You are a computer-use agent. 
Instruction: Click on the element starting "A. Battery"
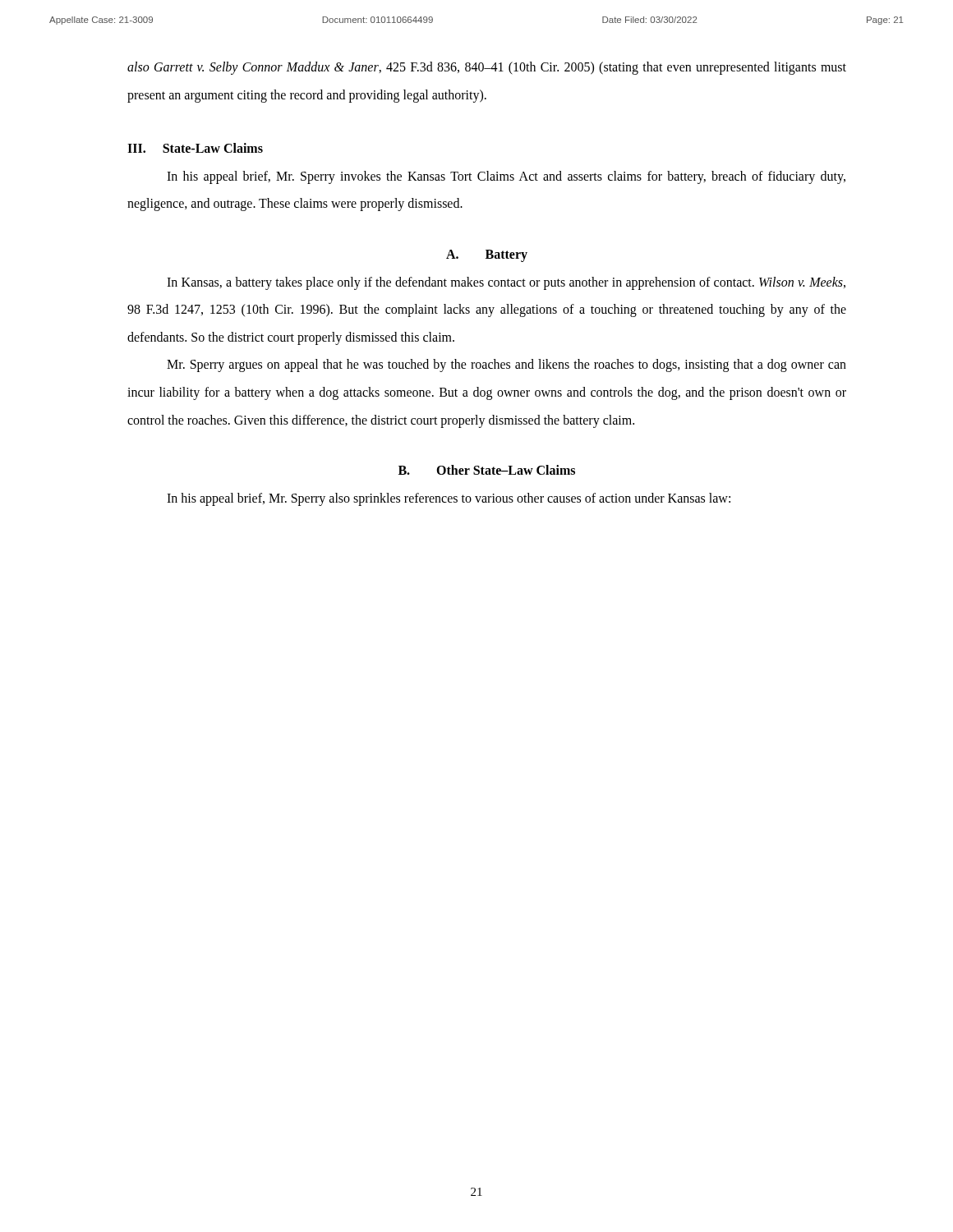[487, 254]
